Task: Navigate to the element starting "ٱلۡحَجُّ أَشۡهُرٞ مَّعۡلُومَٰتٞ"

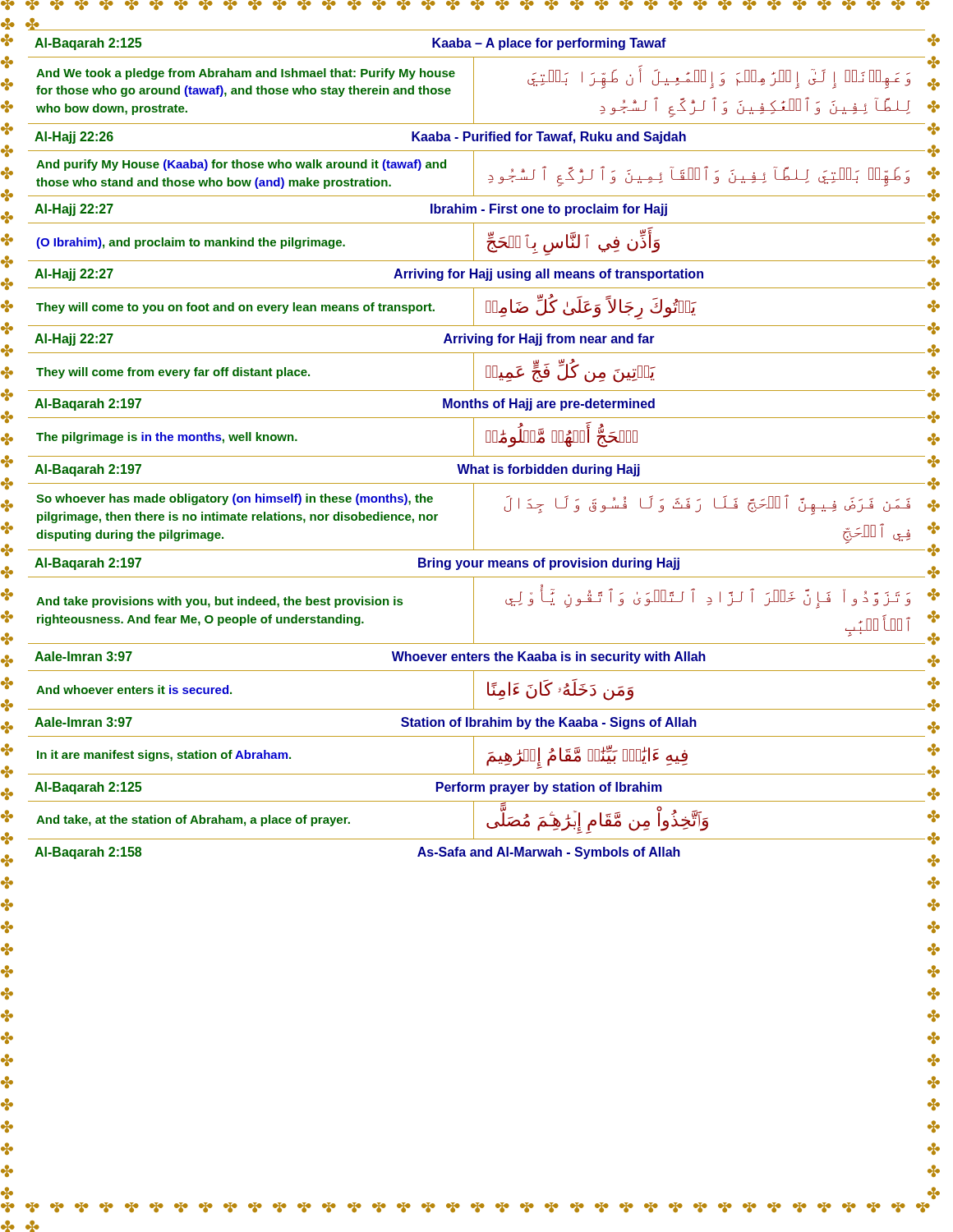Action: pos(562,437)
